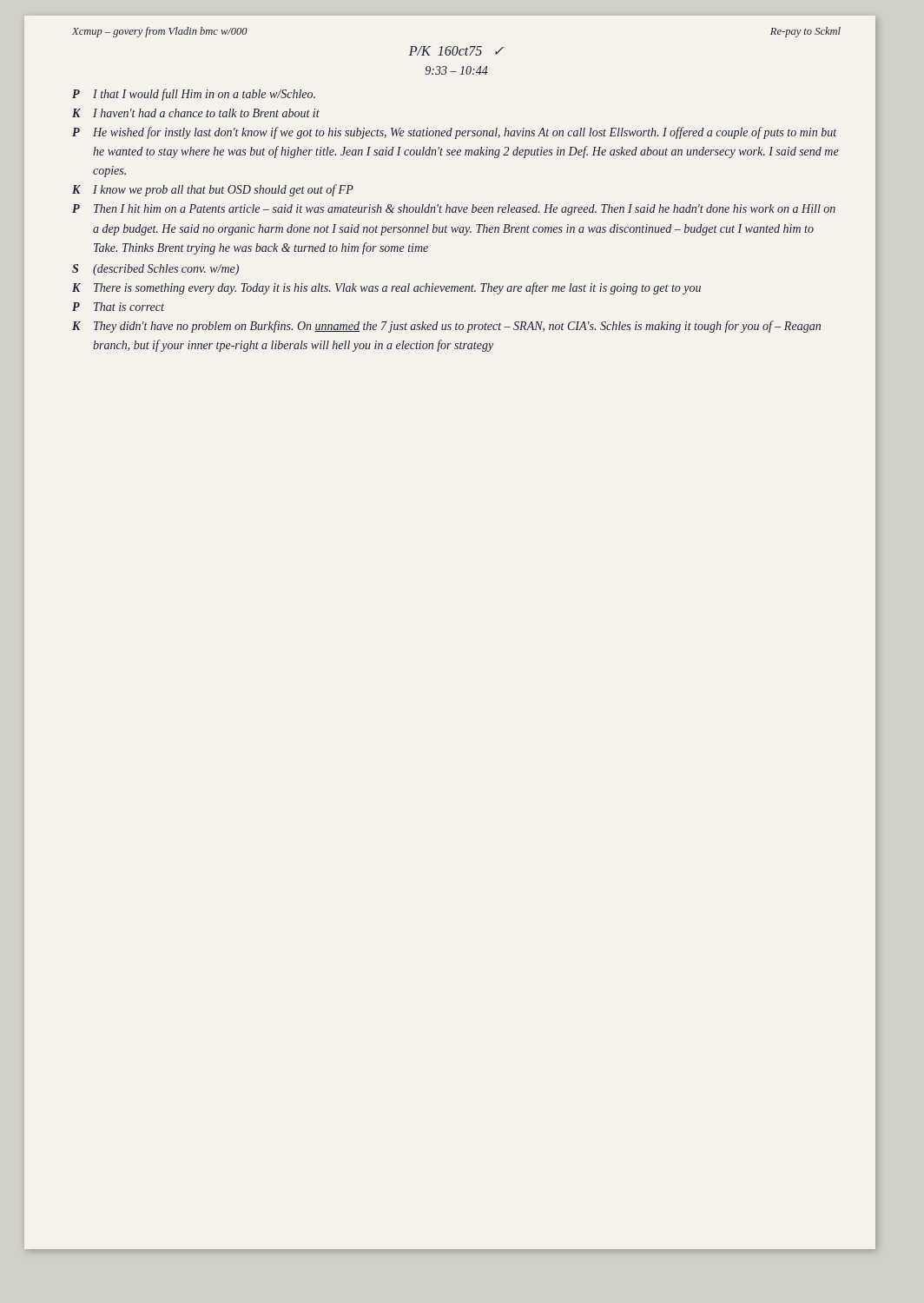
Task: Find the text block that reads "P I that I would full"
Action: point(194,95)
